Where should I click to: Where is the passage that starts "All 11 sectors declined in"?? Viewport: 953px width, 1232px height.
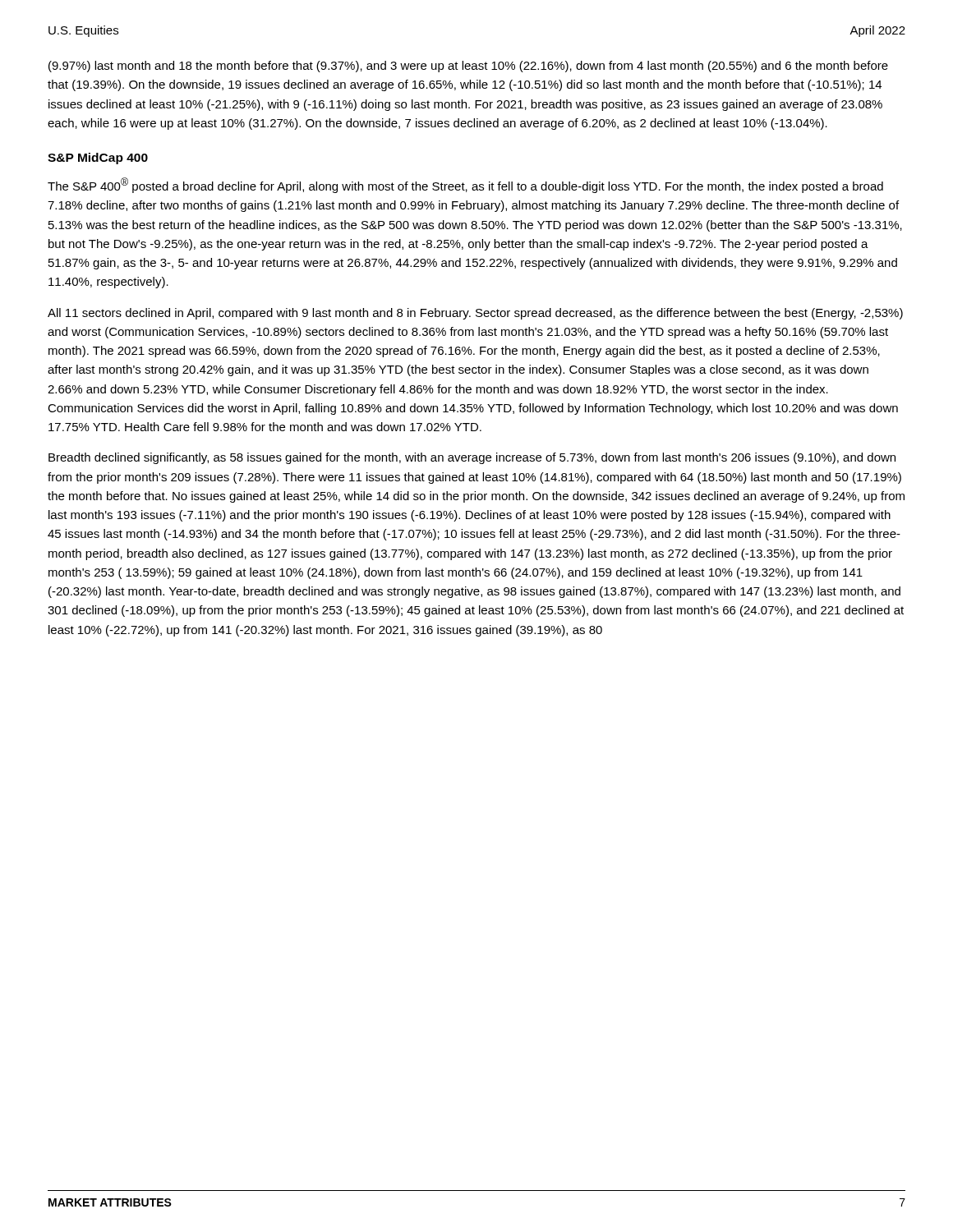click(475, 369)
